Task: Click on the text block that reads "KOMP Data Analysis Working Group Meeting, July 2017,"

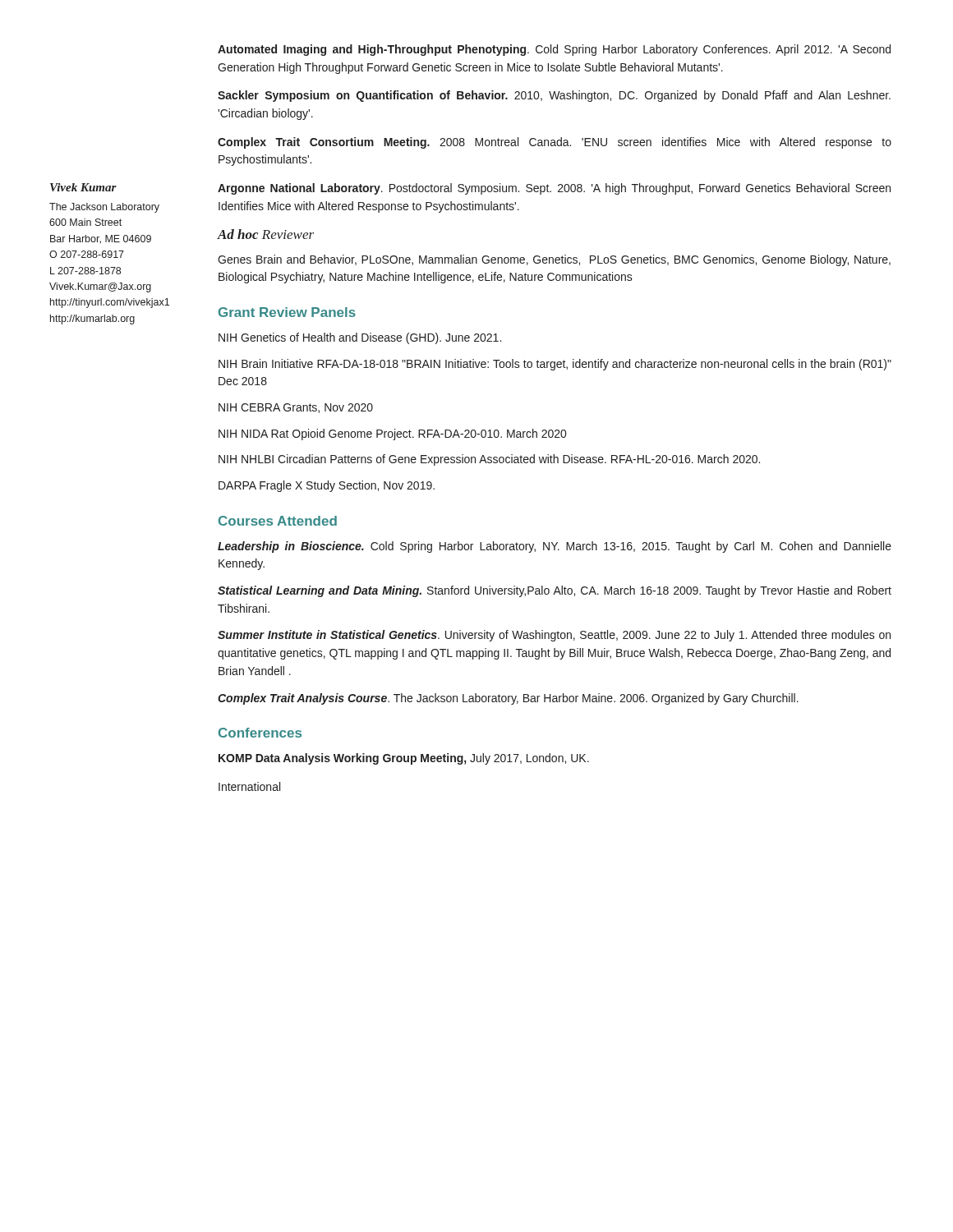Action: coord(404,758)
